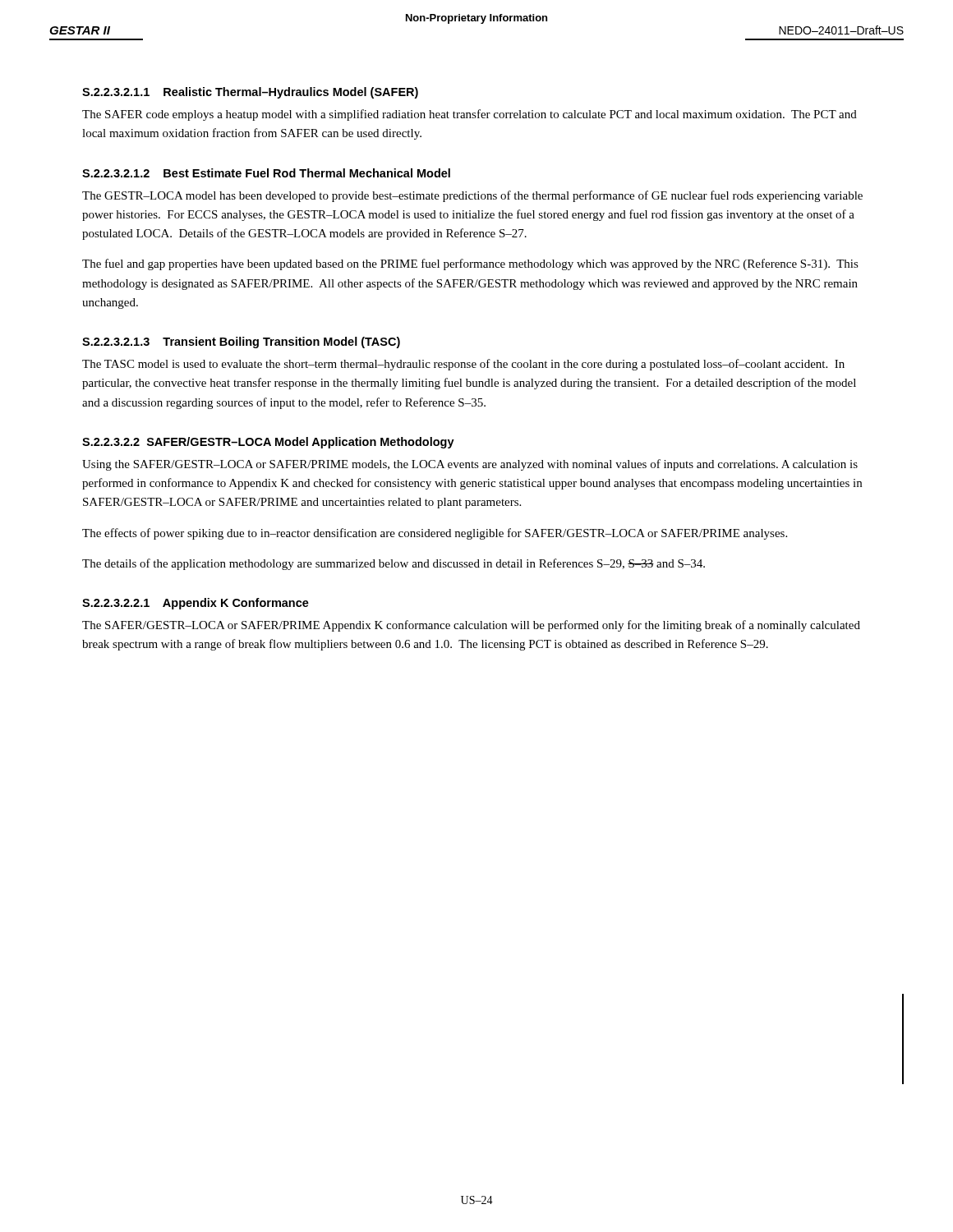Select the text starting "Using the SAFER/GESTR–LOCA or SAFER/PRIME"
The width and height of the screenshot is (953, 1232).
[472, 483]
